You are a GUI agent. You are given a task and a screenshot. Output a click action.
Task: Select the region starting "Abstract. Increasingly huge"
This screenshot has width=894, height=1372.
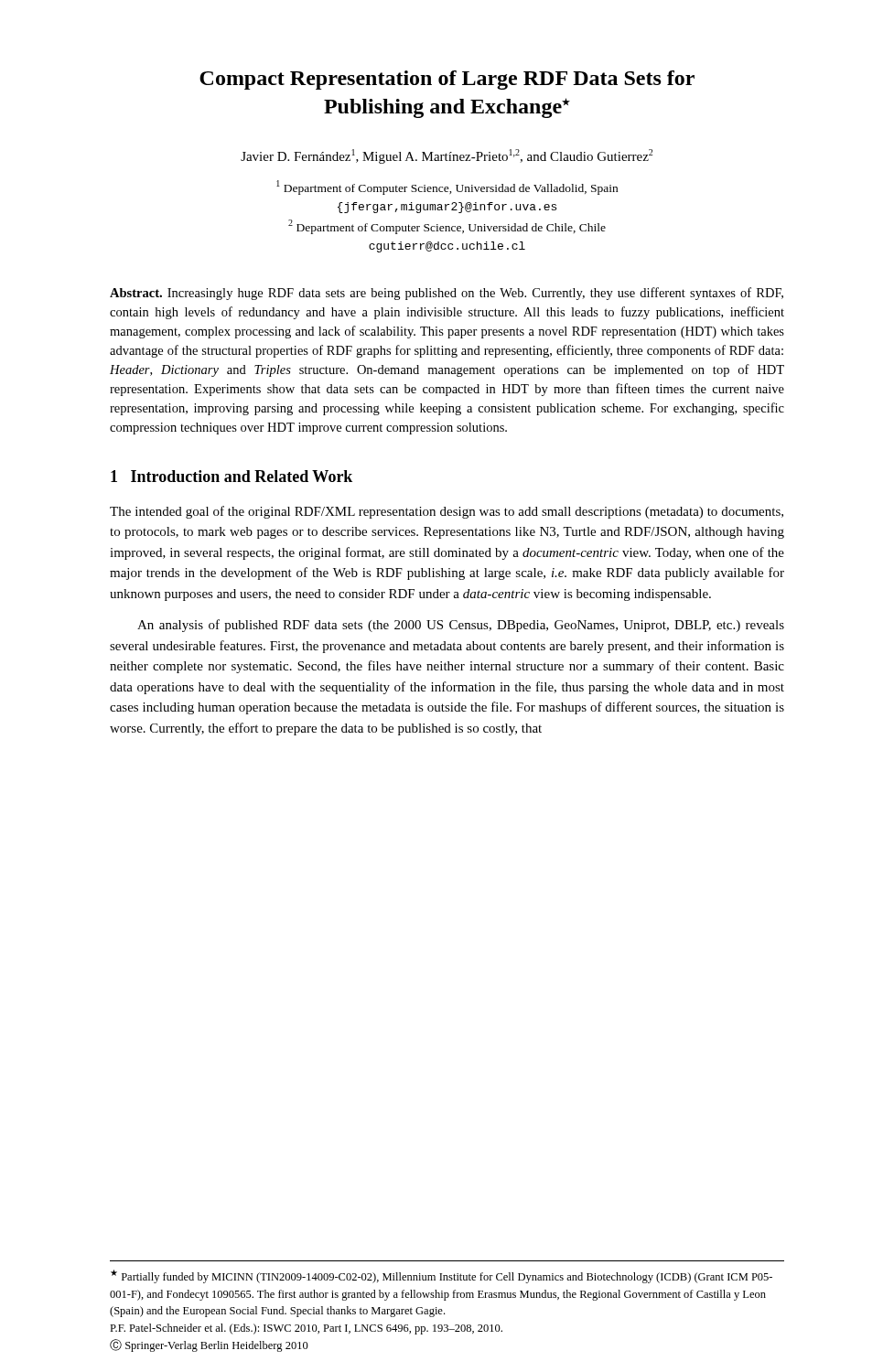point(447,360)
